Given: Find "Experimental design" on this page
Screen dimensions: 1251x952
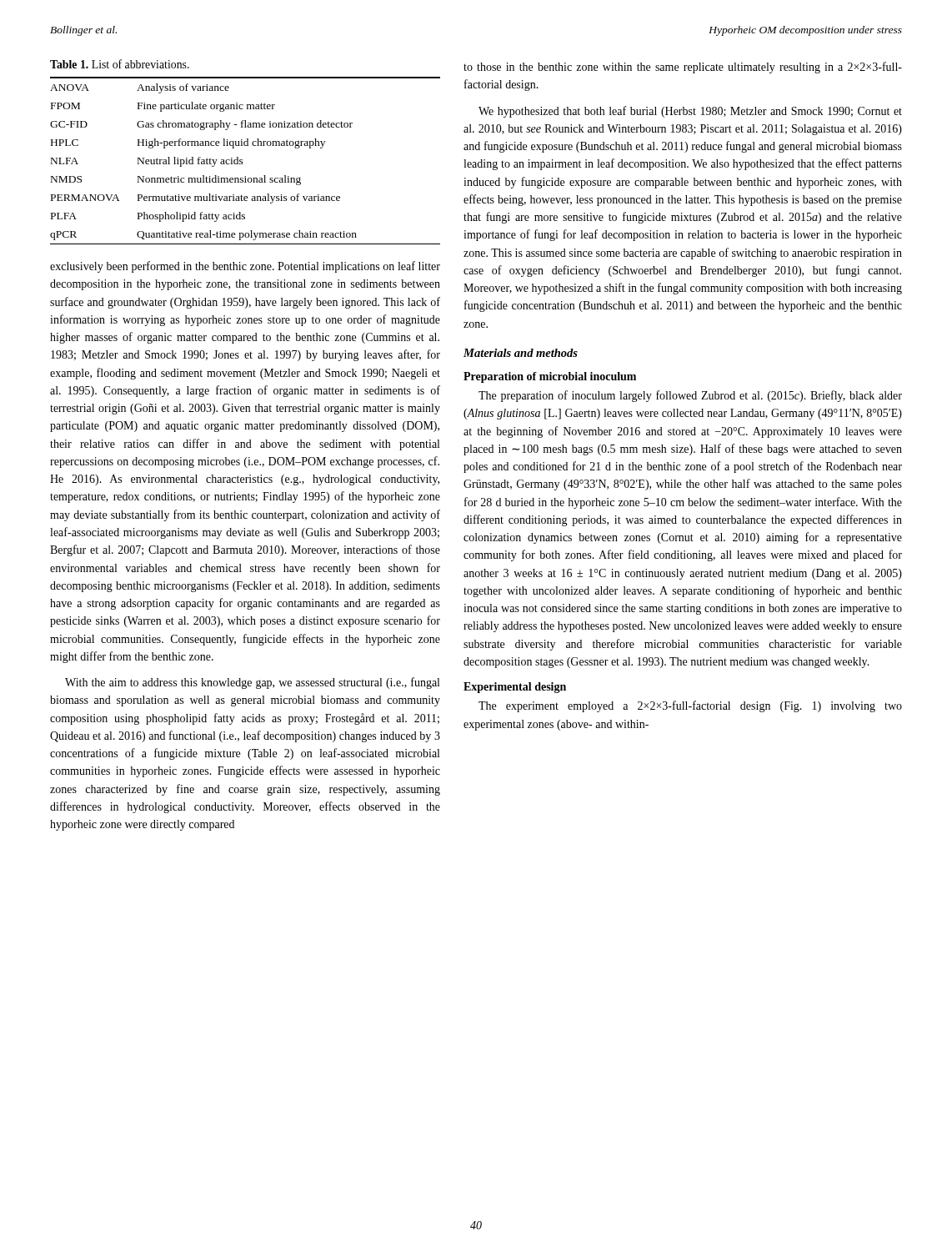Looking at the screenshot, I should (x=515, y=687).
